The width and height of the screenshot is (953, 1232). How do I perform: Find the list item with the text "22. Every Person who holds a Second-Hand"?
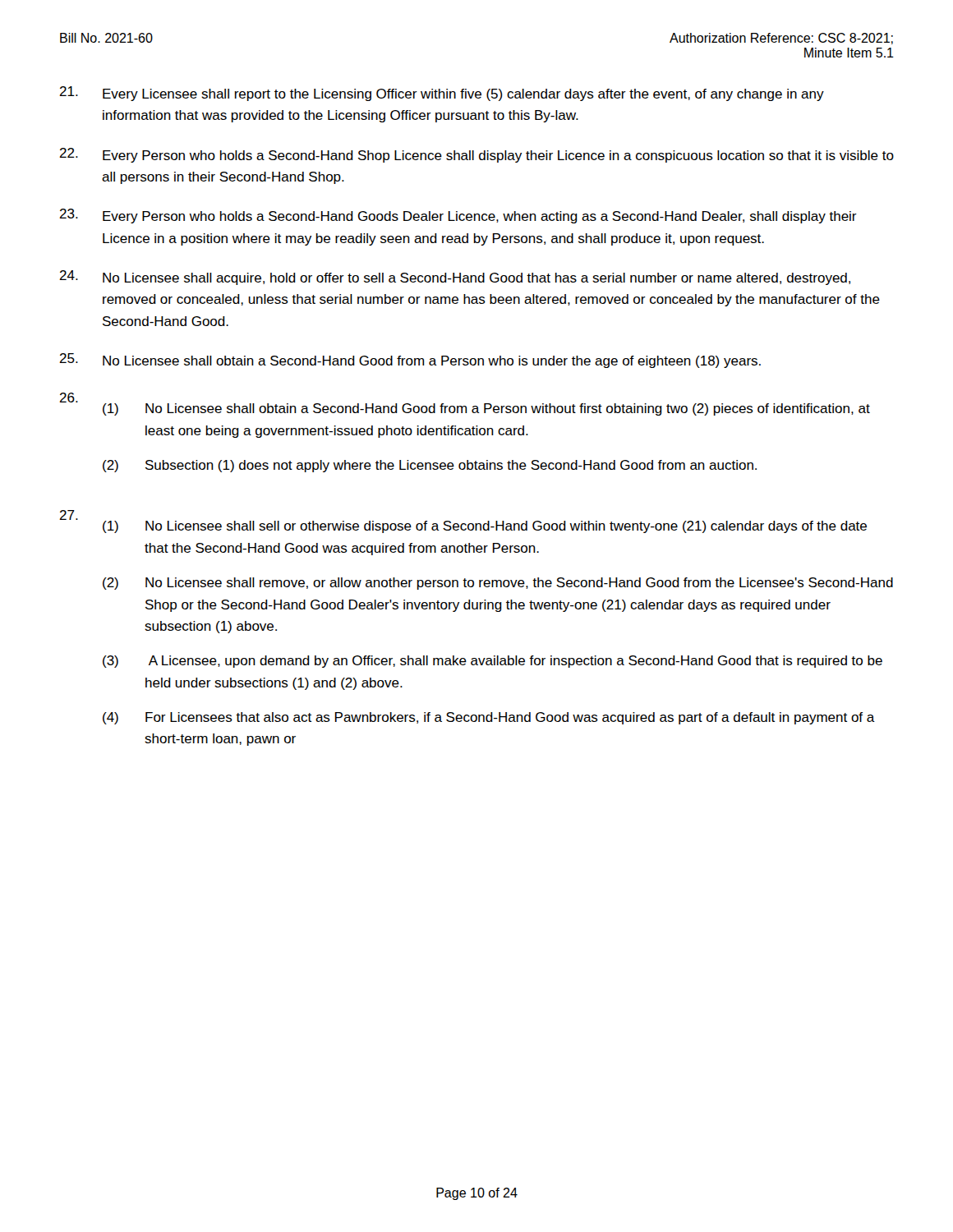click(476, 167)
